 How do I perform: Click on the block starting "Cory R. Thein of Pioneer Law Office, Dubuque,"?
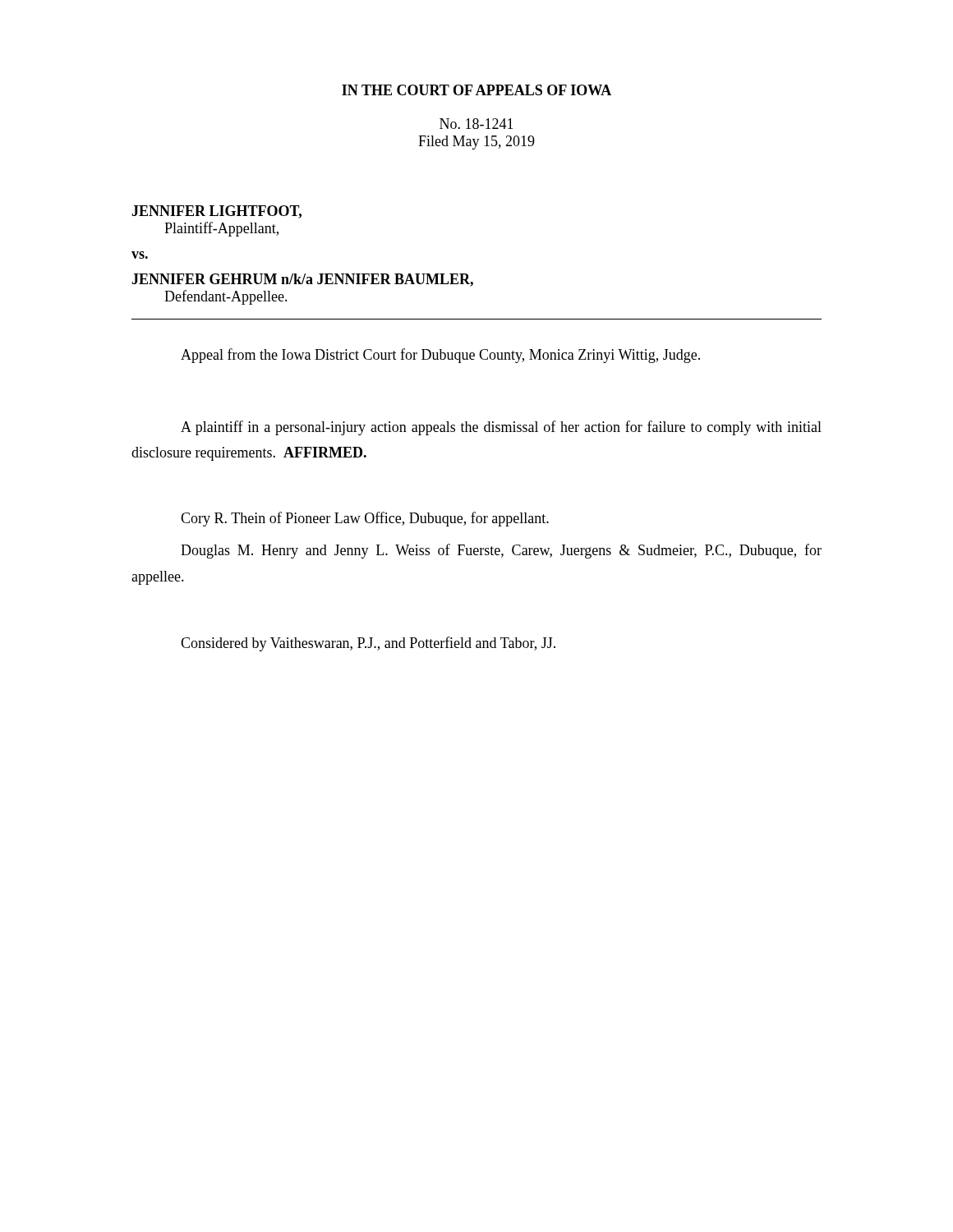click(x=365, y=518)
